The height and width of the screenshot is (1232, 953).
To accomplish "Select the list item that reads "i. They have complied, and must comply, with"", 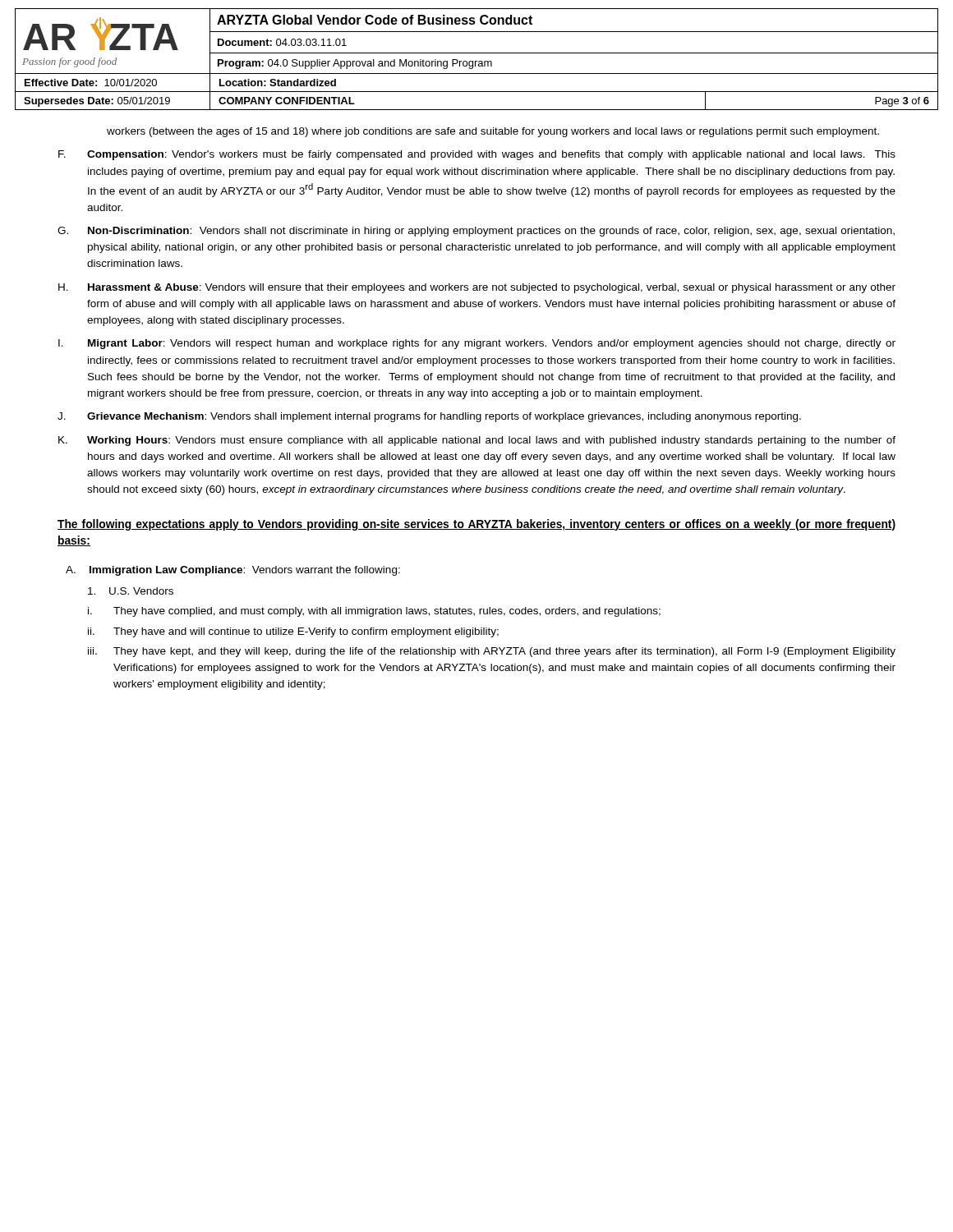I will coord(491,612).
